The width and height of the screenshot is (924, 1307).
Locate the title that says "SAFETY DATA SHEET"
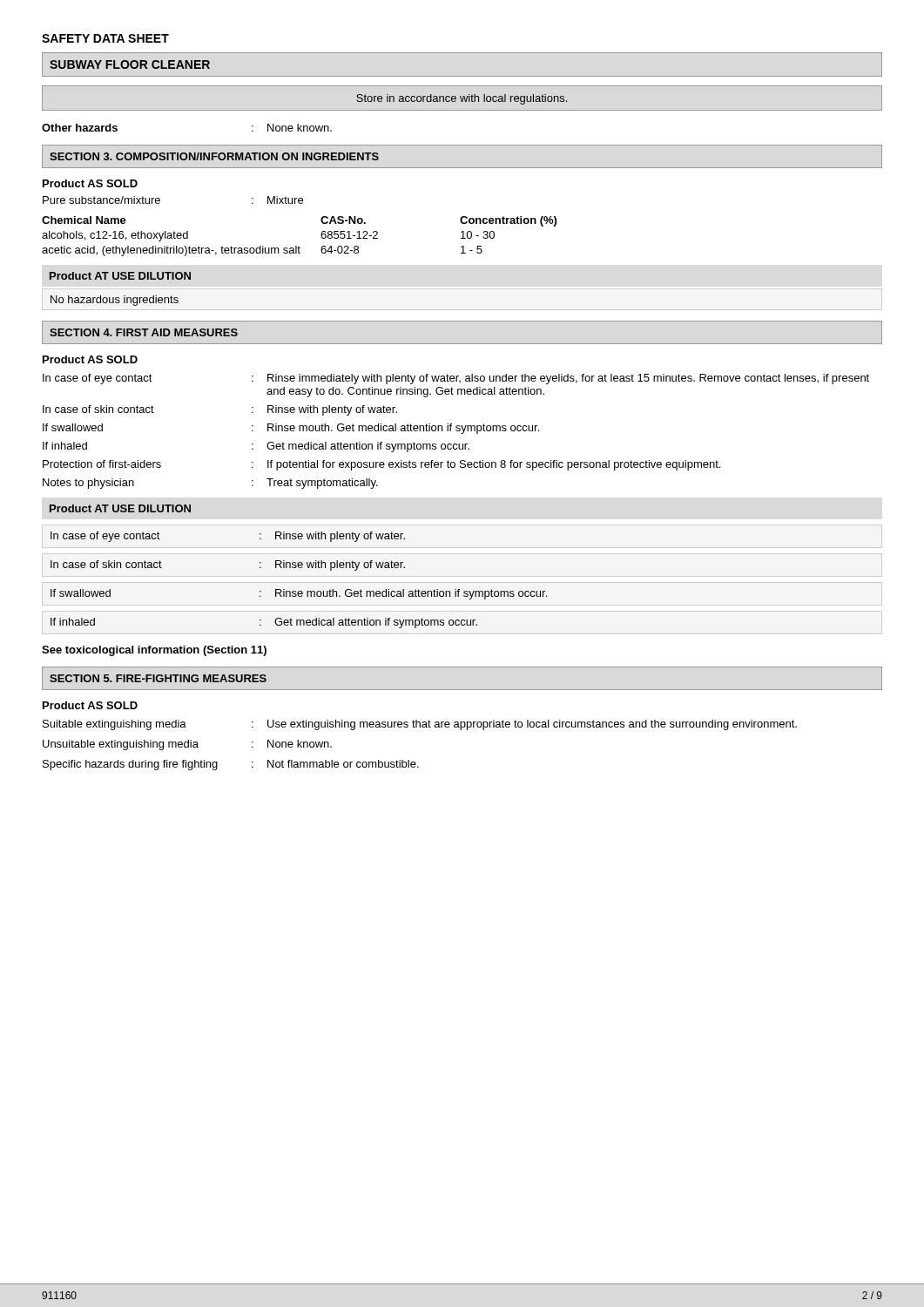click(105, 38)
